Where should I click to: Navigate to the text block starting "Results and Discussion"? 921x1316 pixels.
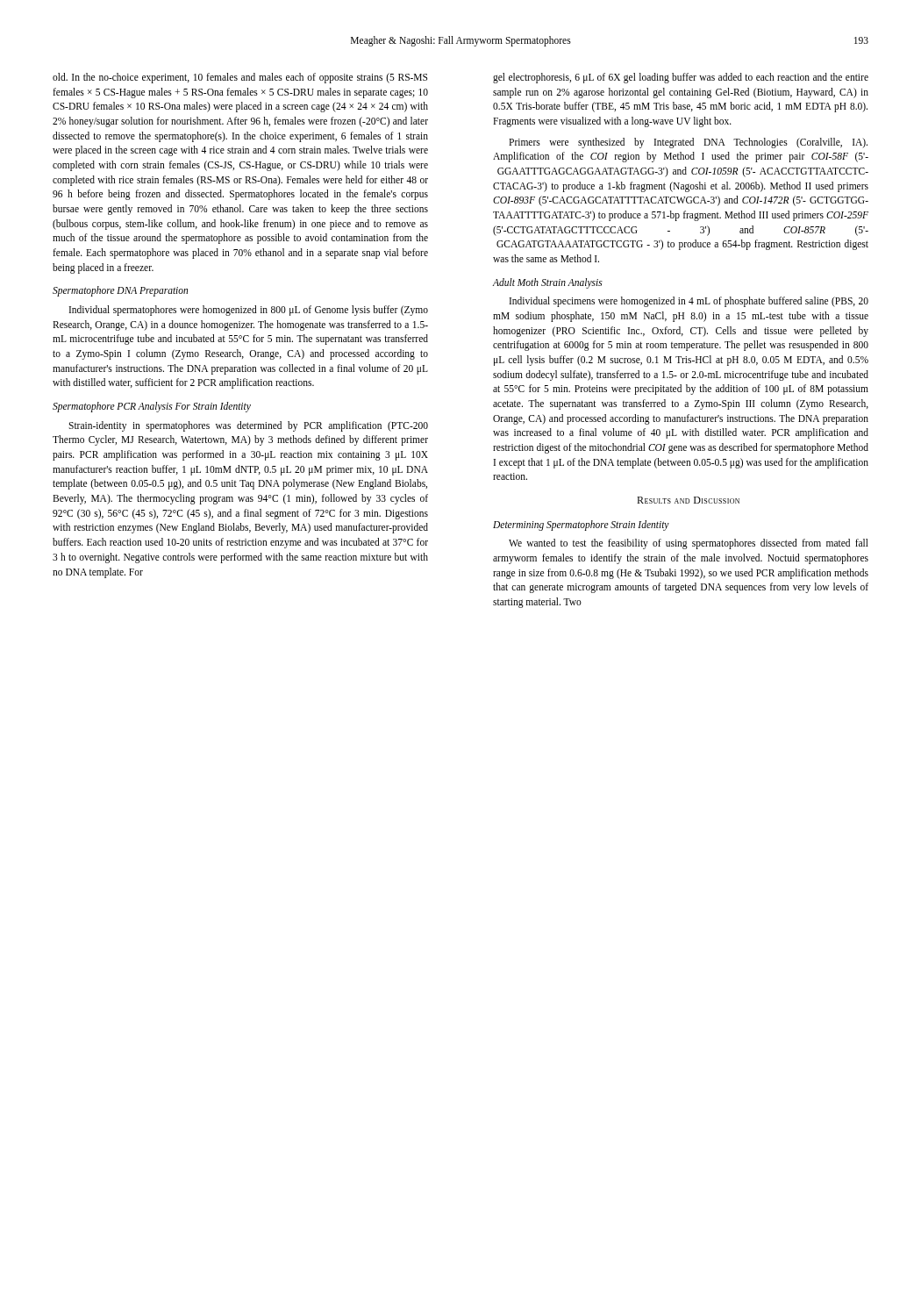pos(681,501)
